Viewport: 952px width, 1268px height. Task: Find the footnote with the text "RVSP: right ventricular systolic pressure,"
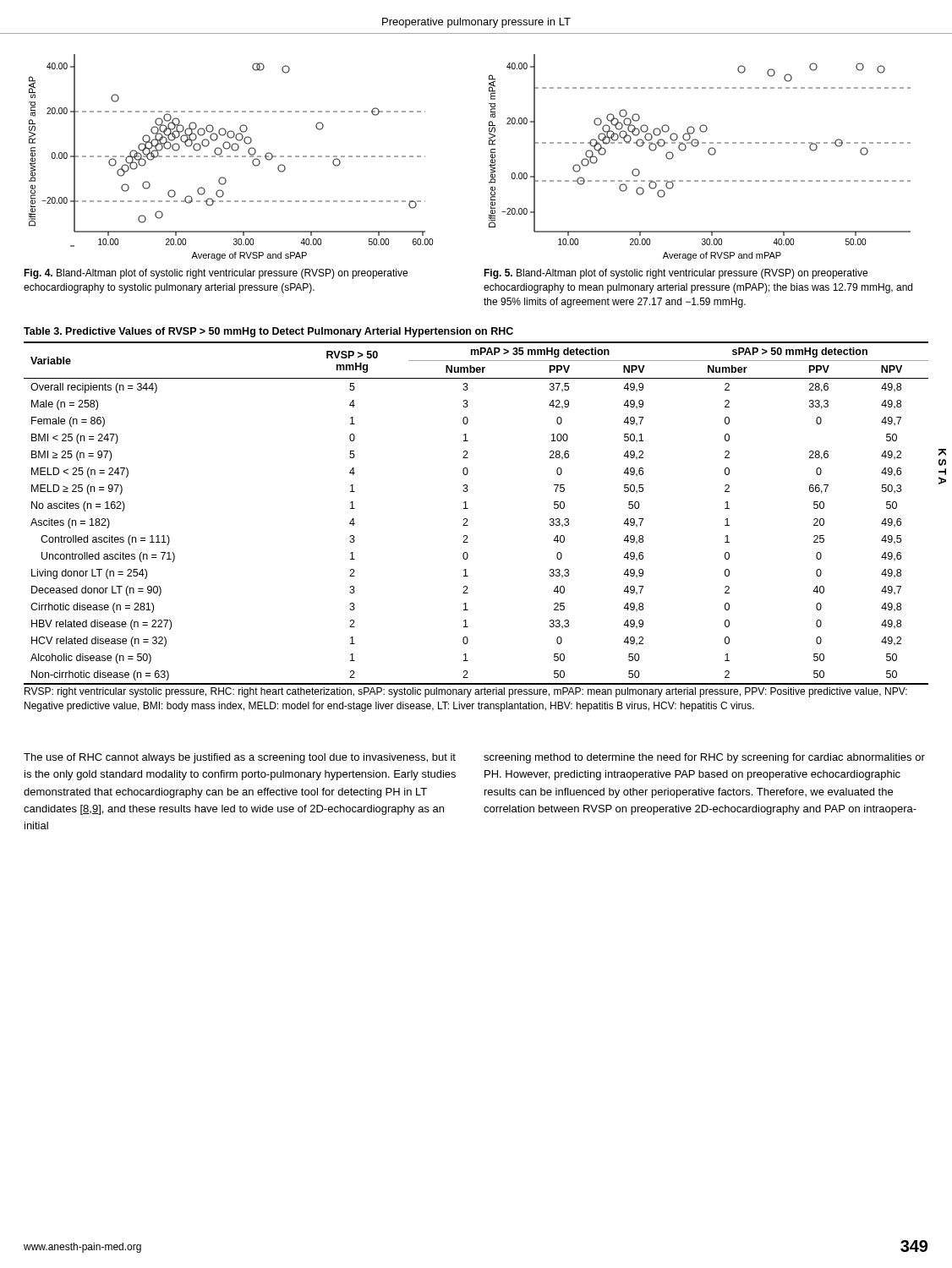(x=466, y=699)
